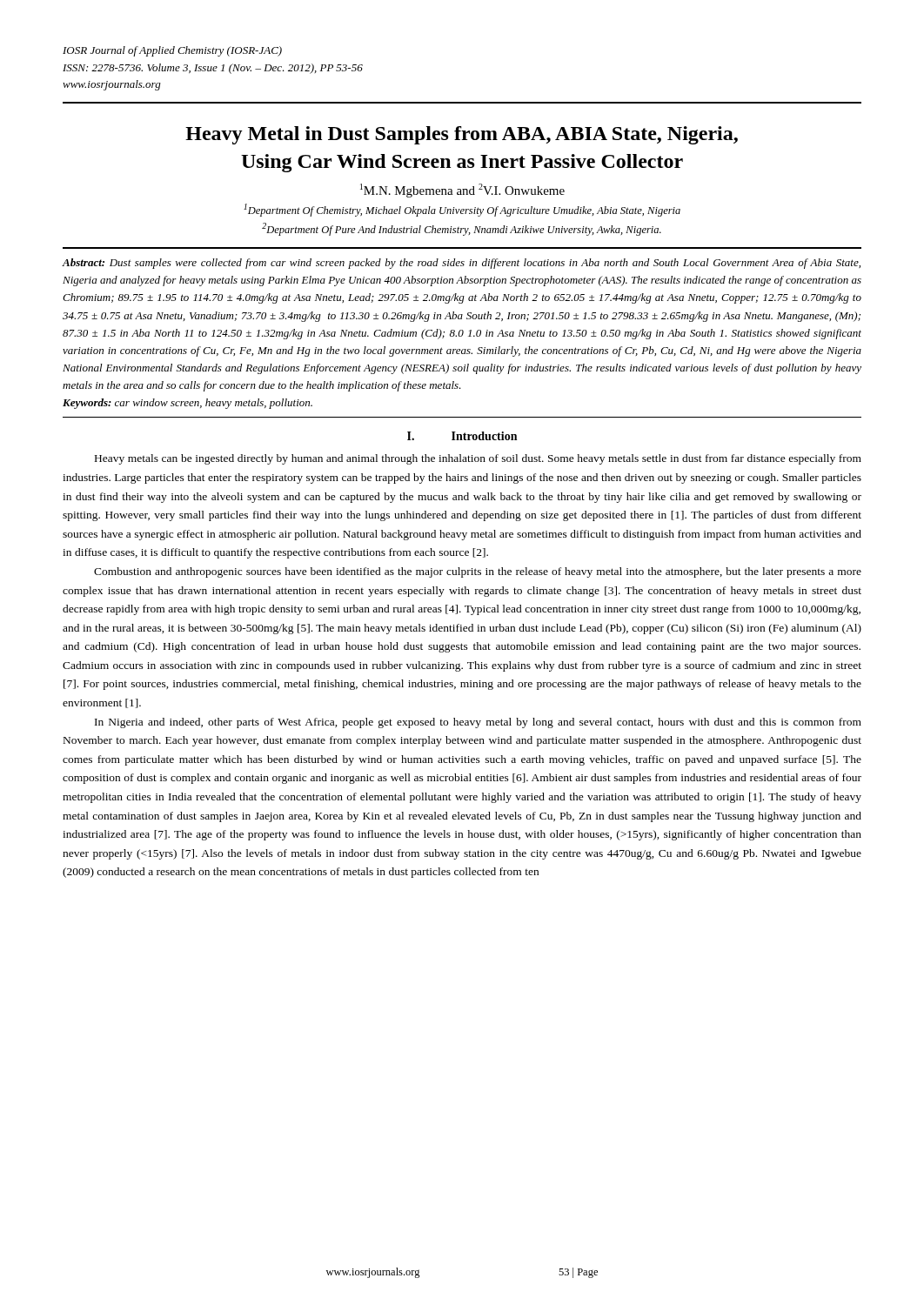Click the passage that begins "1M.N. Mgbemena and"
Image resolution: width=924 pixels, height=1305 pixels.
click(462, 190)
